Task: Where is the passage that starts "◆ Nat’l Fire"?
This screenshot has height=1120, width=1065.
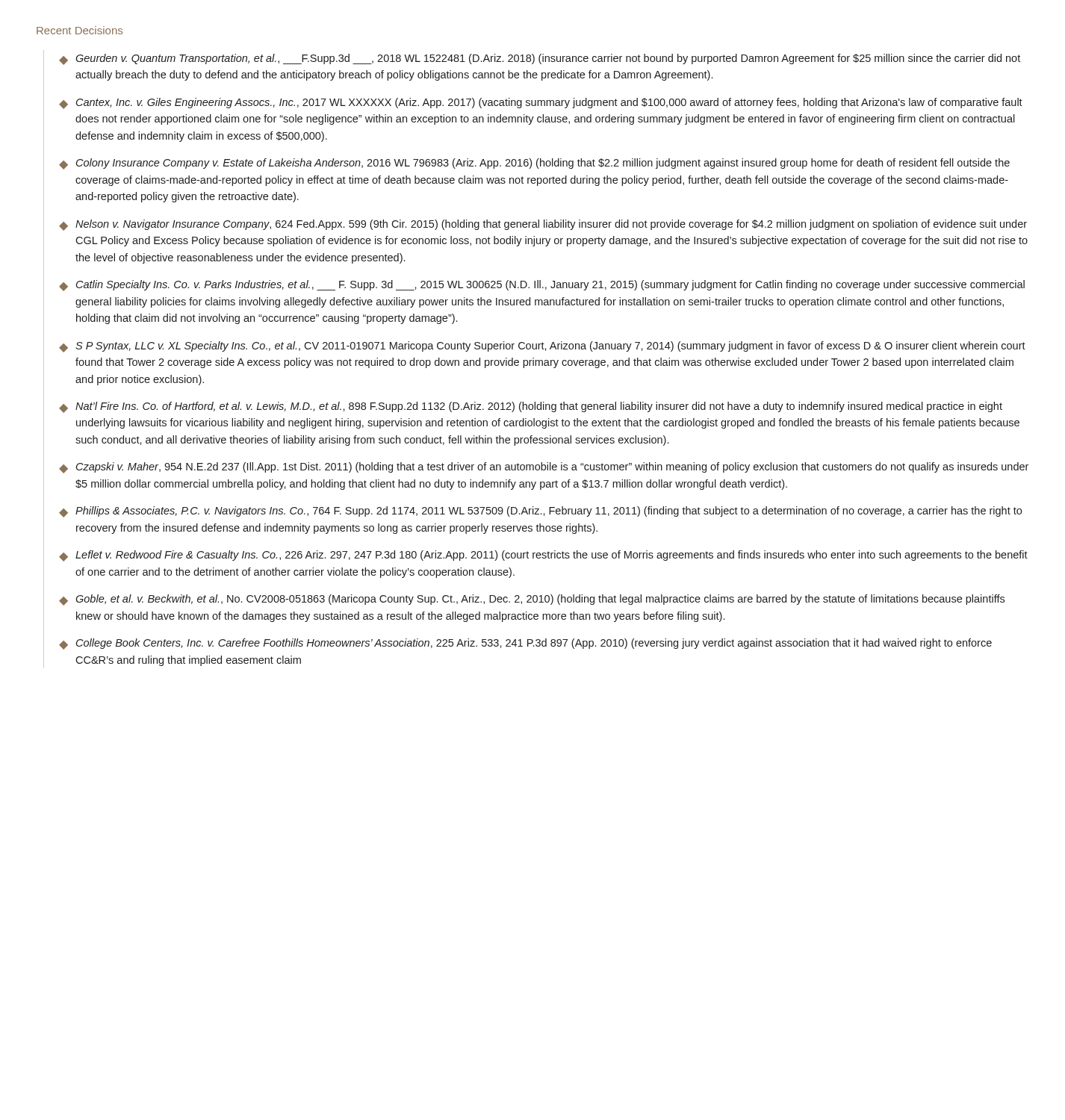Action: (544, 423)
